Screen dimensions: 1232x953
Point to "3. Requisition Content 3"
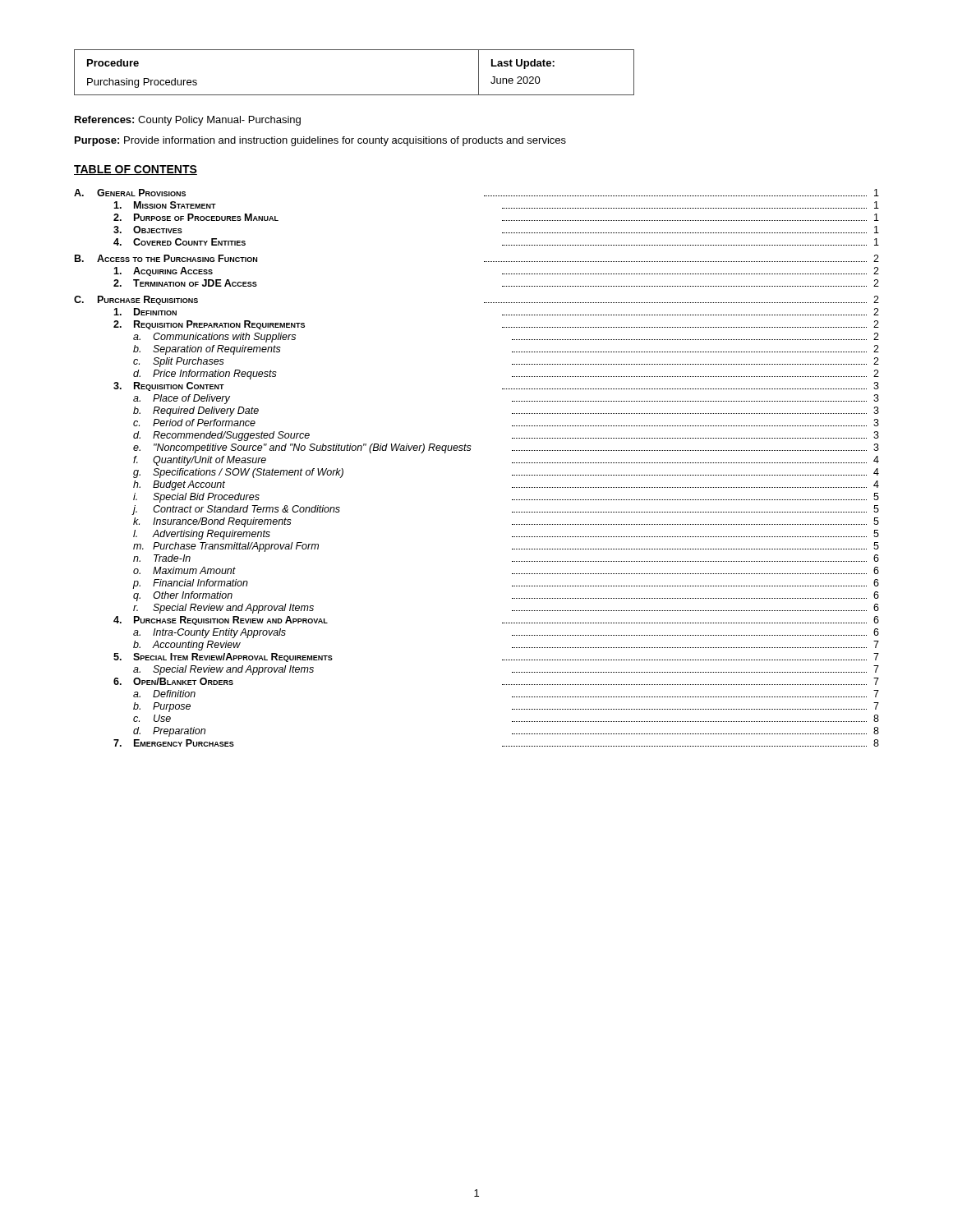pyautogui.click(x=180, y=386)
